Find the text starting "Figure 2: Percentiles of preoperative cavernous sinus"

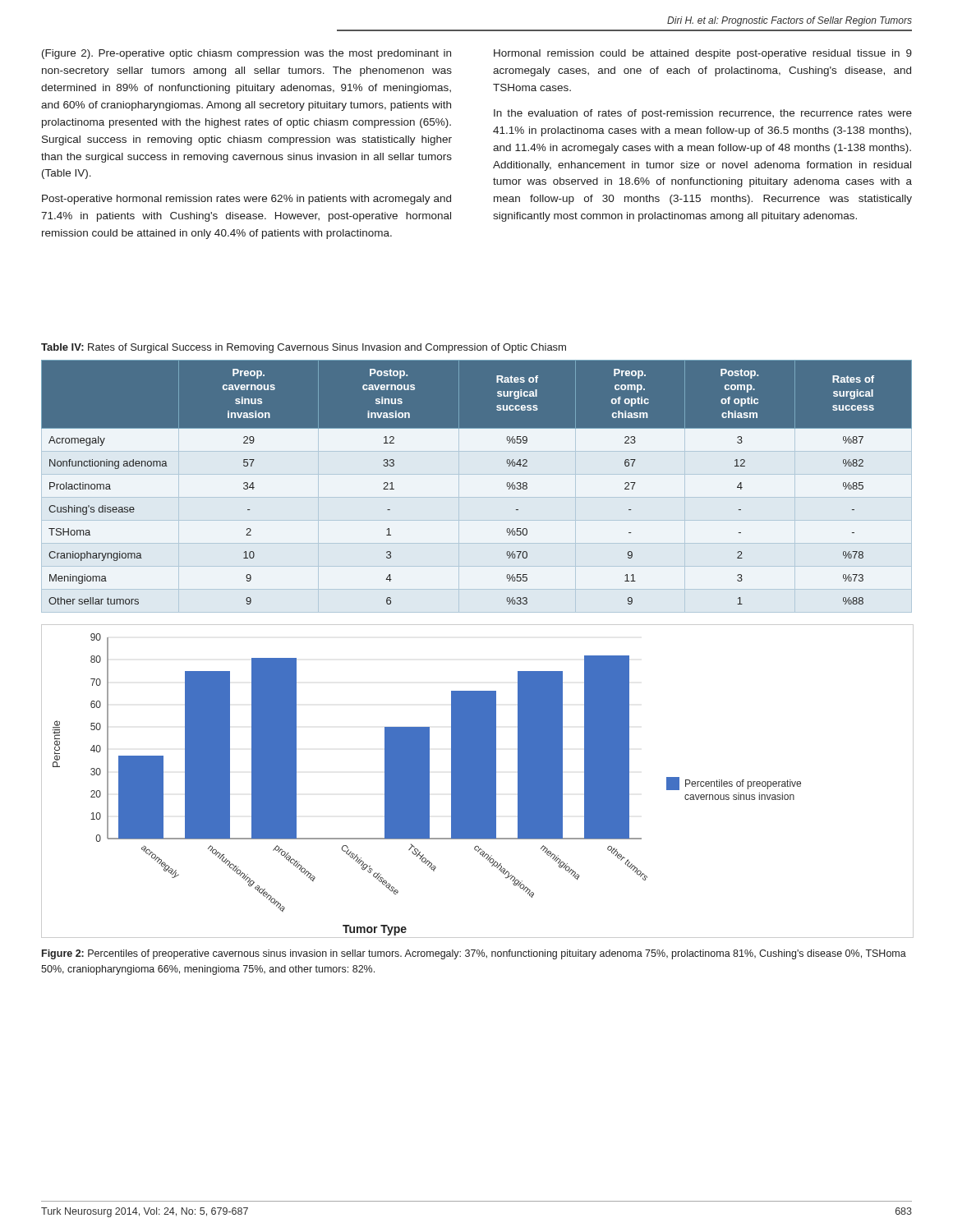click(x=473, y=961)
